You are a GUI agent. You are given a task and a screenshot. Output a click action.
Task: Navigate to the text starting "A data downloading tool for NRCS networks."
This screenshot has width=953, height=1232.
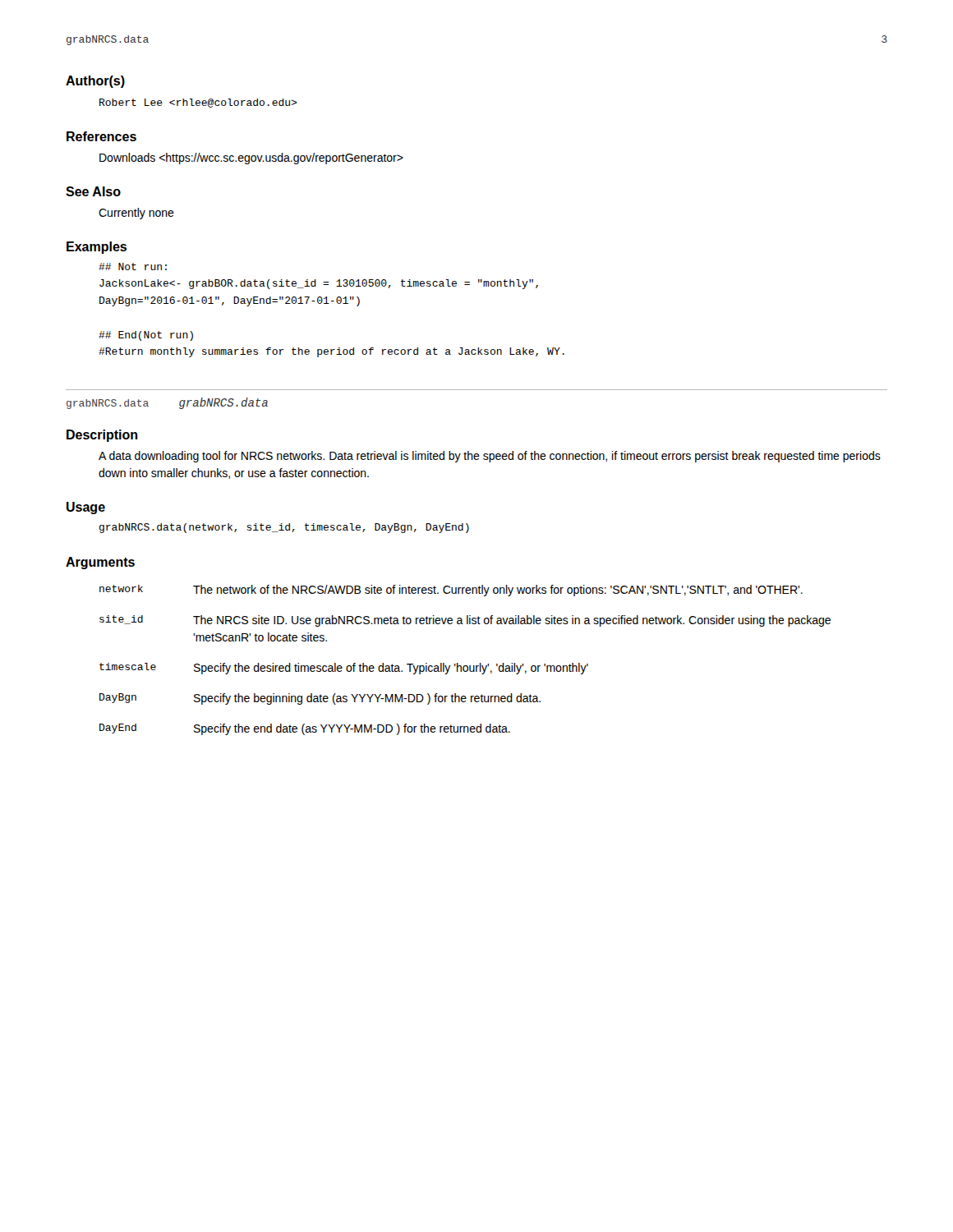tap(490, 465)
